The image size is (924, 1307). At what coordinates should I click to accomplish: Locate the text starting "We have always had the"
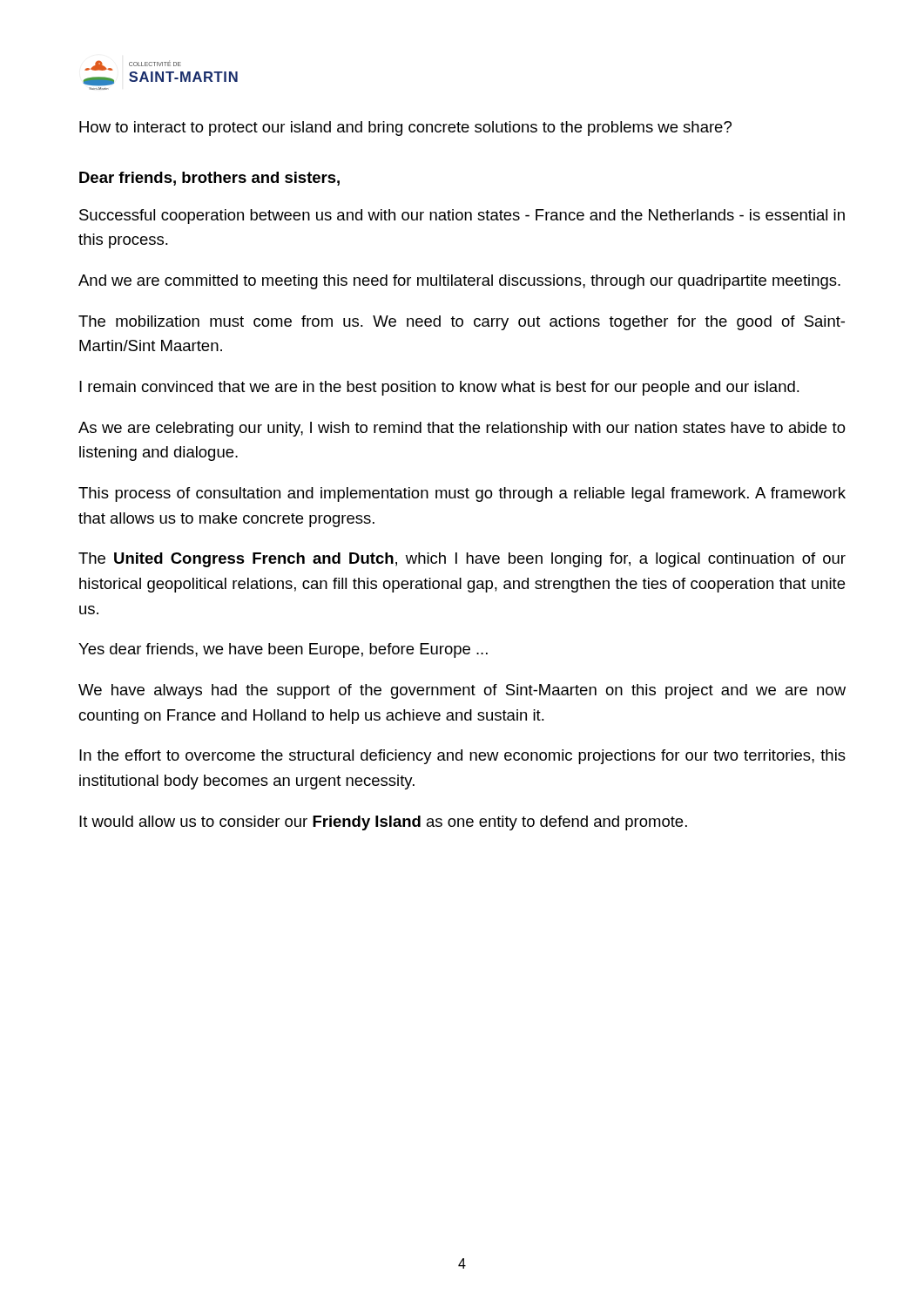[x=462, y=702]
